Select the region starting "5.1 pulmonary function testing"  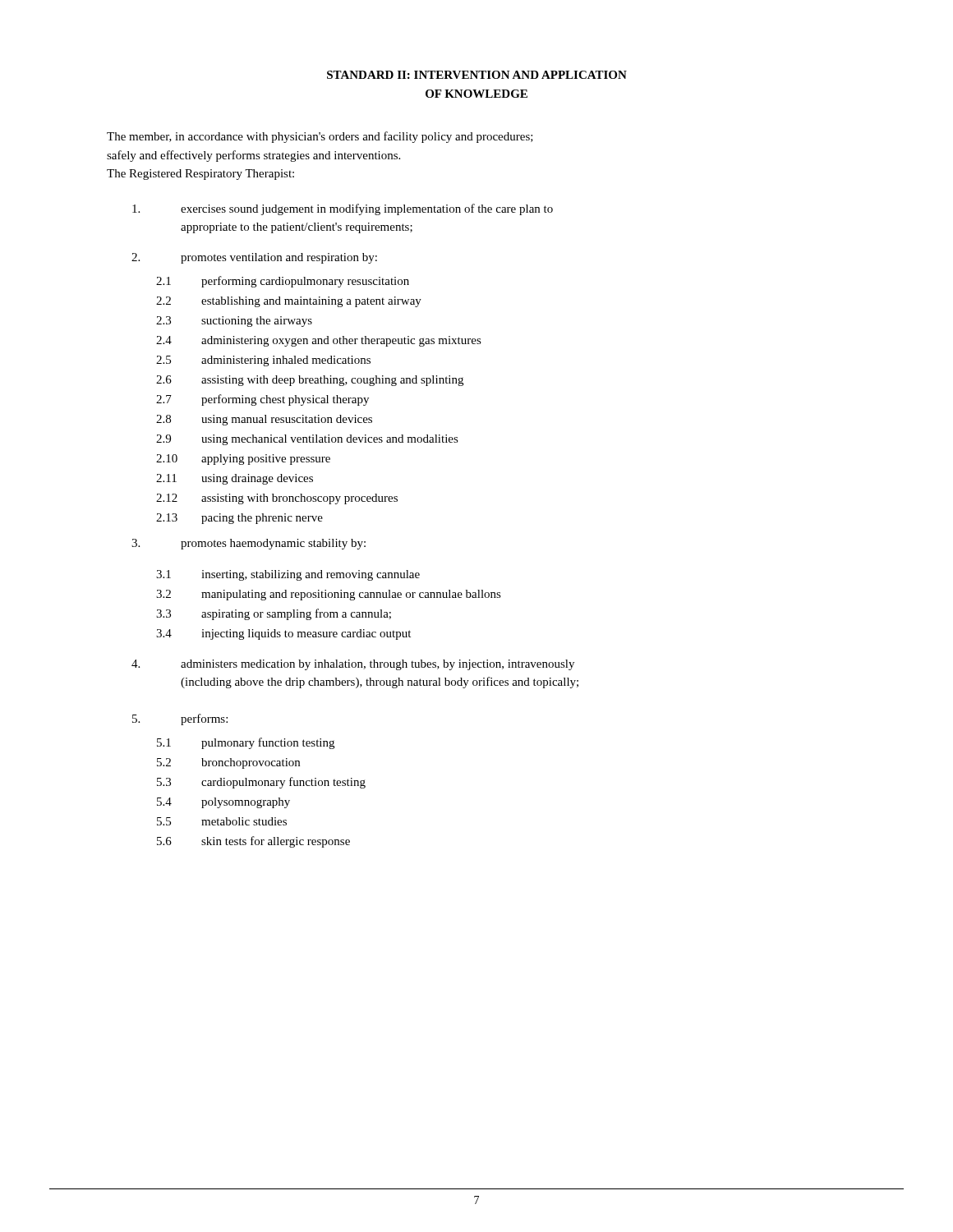[246, 743]
